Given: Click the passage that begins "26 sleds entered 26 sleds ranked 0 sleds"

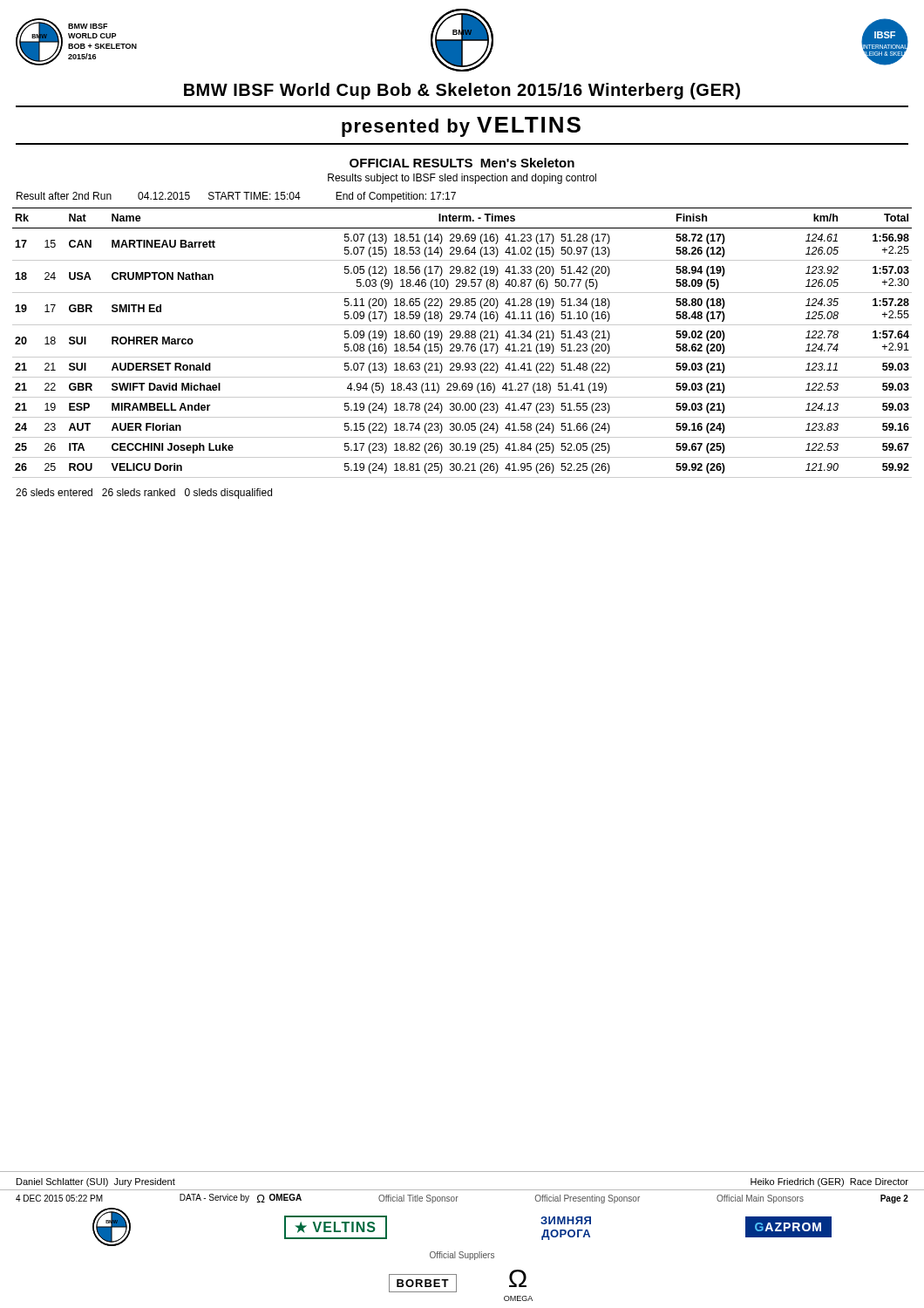Looking at the screenshot, I should pos(144,493).
